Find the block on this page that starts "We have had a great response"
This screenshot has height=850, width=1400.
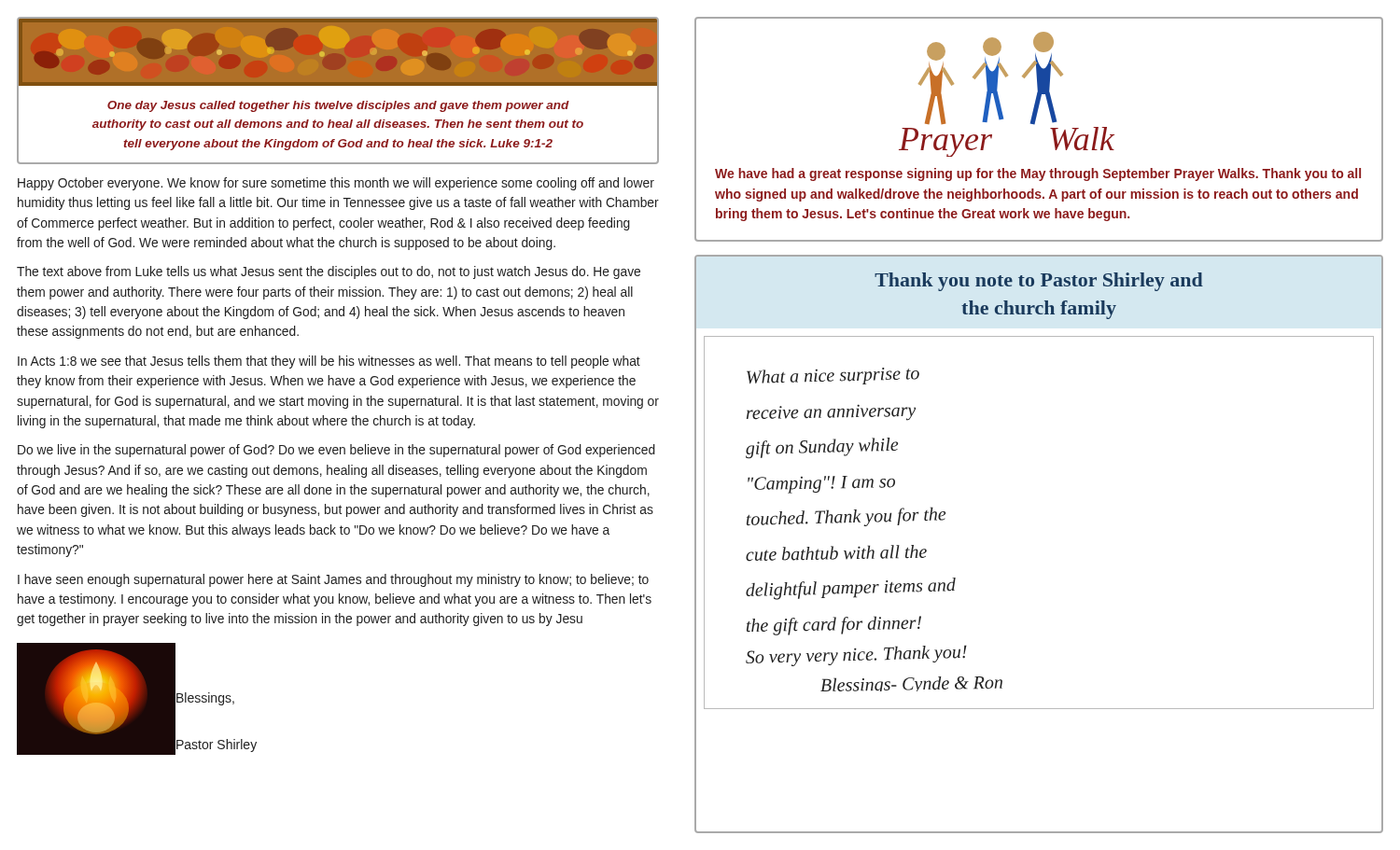coord(1038,194)
